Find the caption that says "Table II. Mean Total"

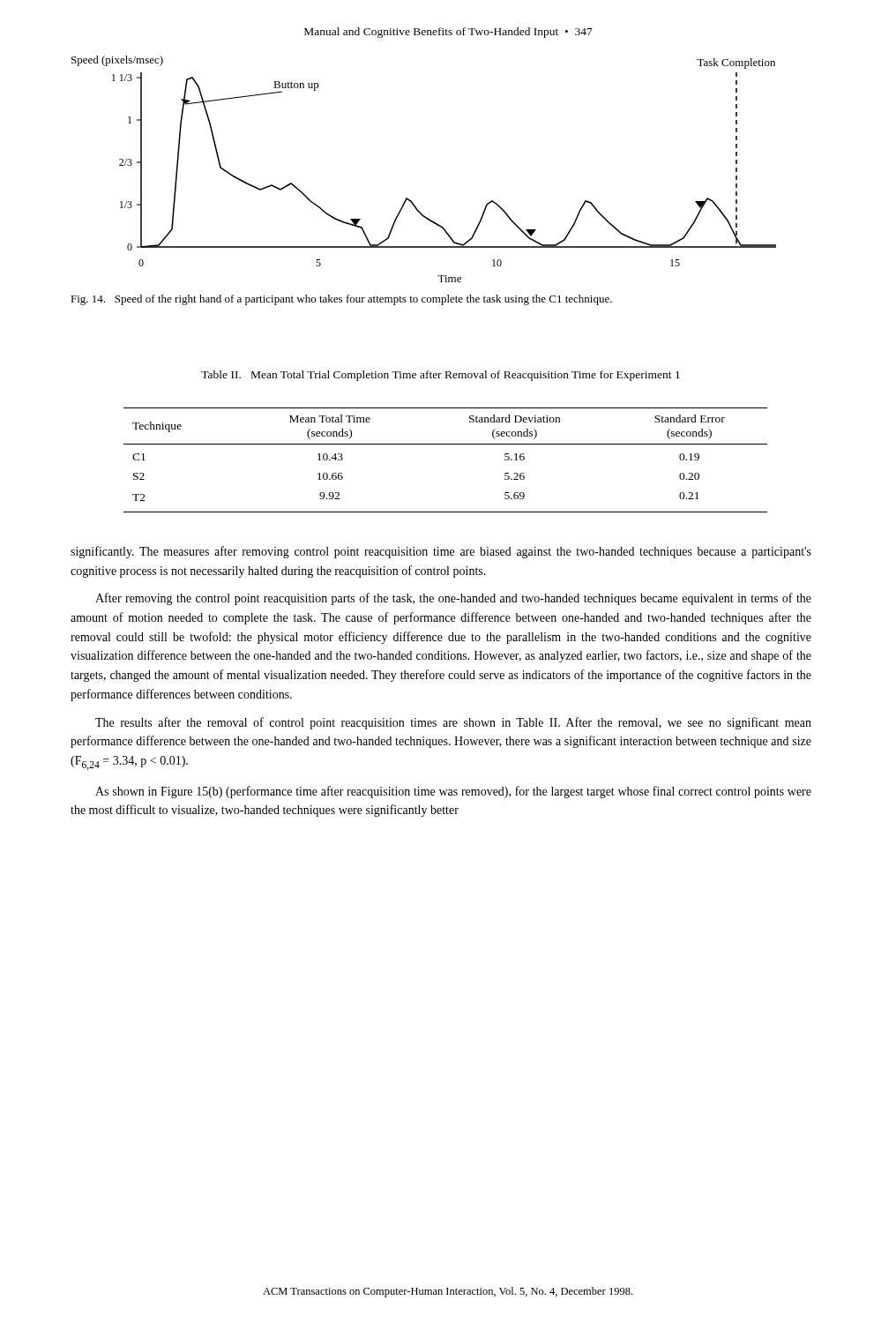coord(441,374)
